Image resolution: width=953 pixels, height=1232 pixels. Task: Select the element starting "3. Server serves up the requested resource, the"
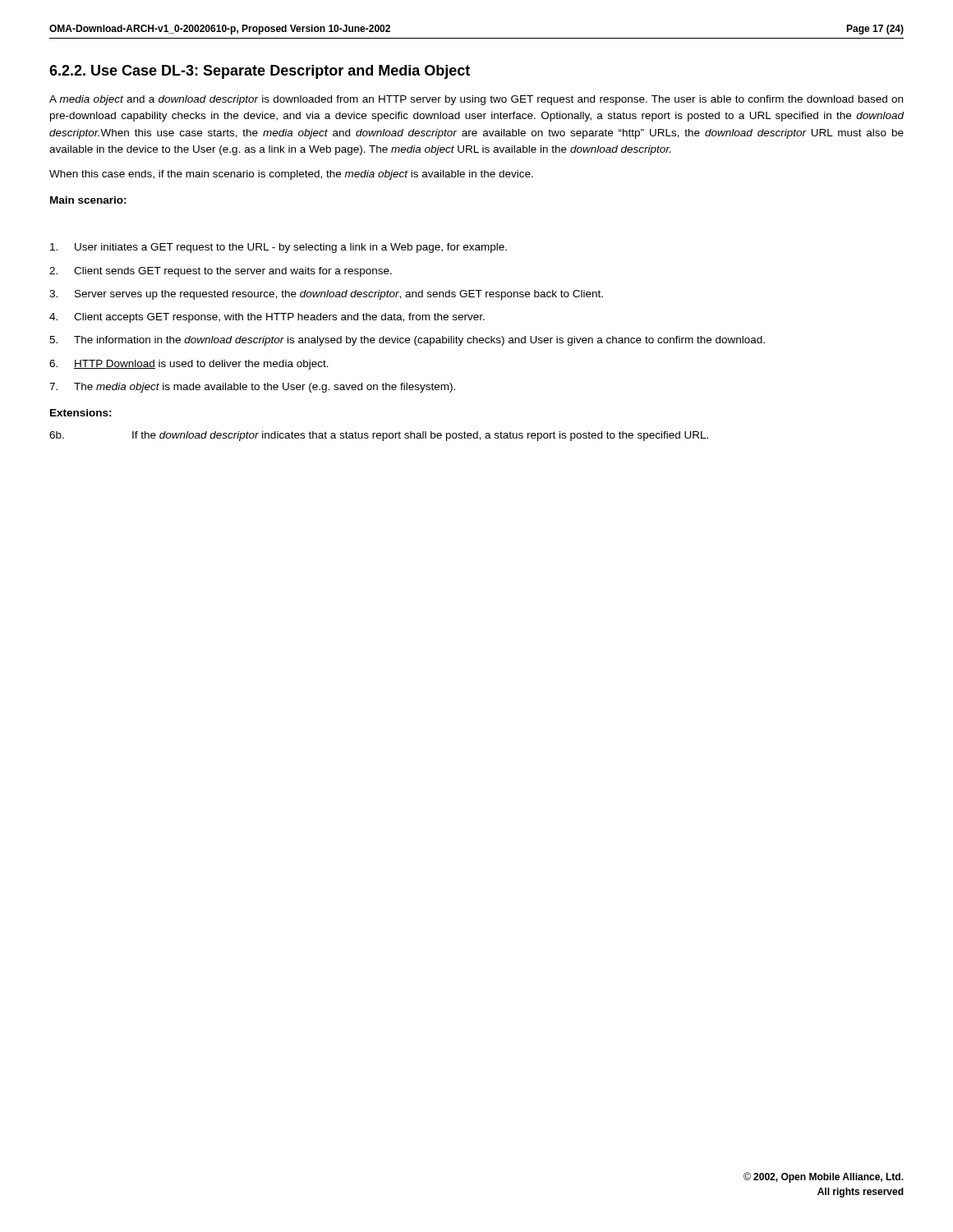click(x=476, y=294)
